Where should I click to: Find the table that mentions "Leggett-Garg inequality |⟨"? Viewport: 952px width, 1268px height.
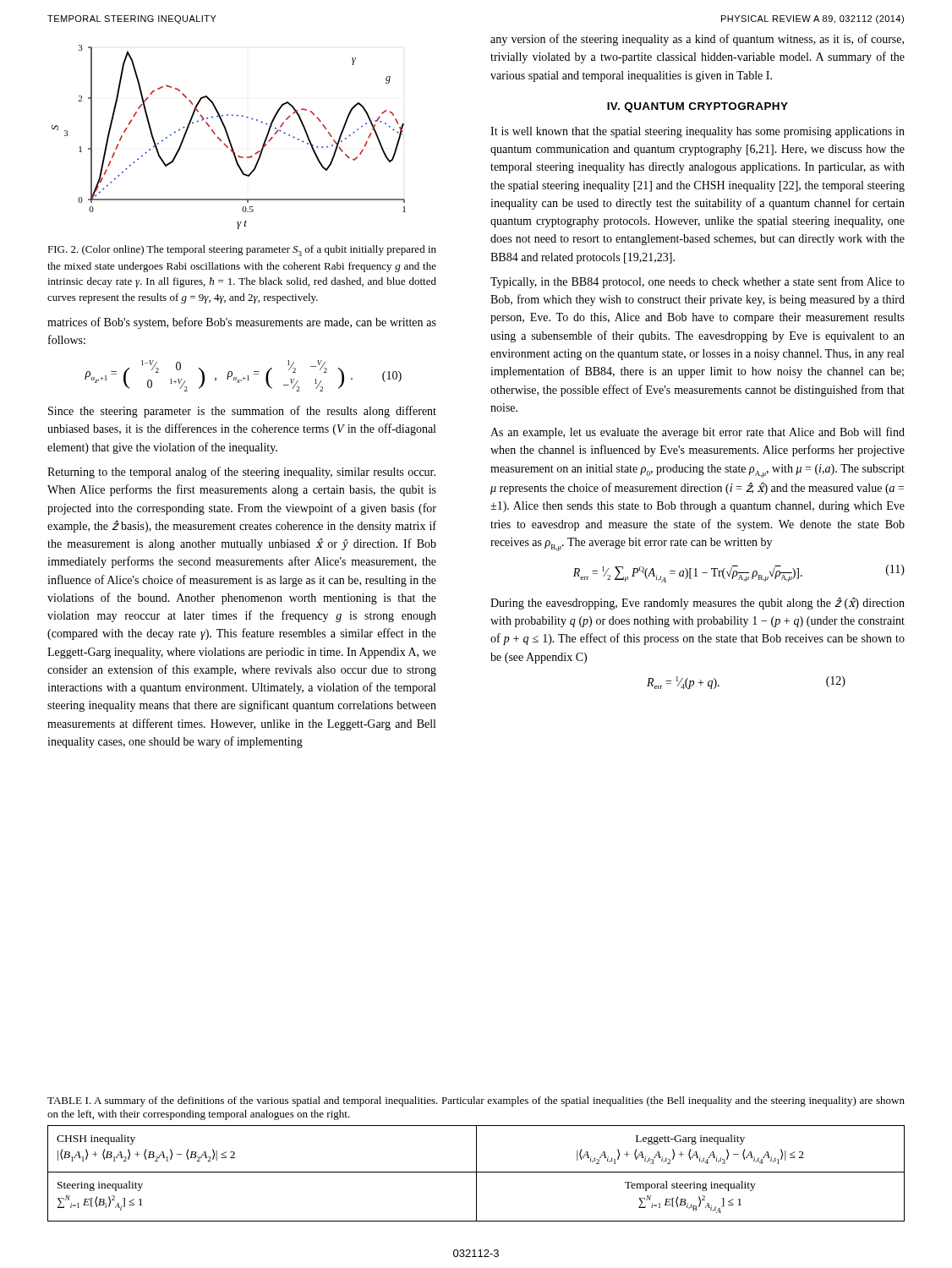click(476, 1173)
